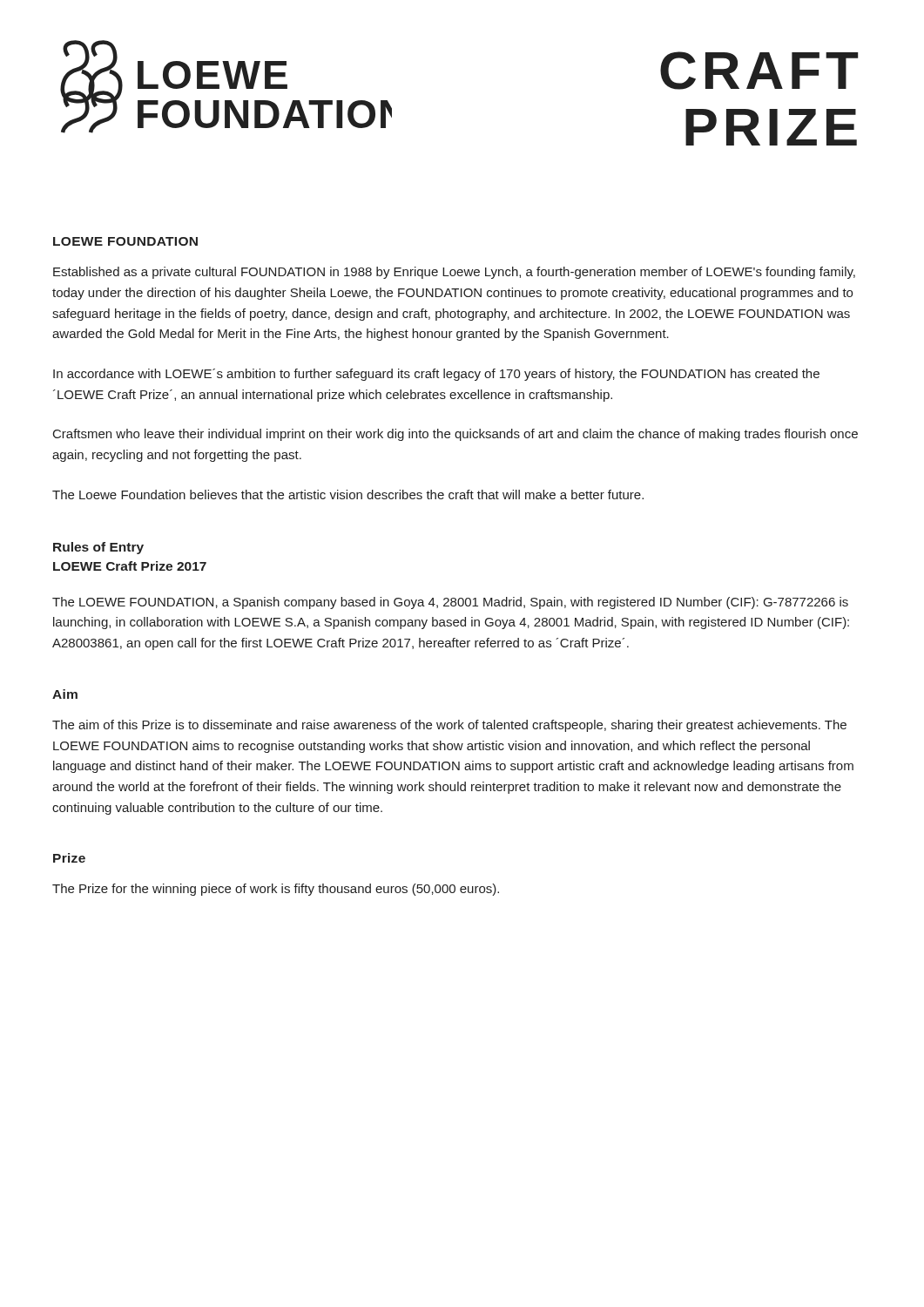Screen dimensions: 1307x924
Task: Locate the text block with the text "Established as a private cultural"
Action: pyautogui.click(x=454, y=303)
